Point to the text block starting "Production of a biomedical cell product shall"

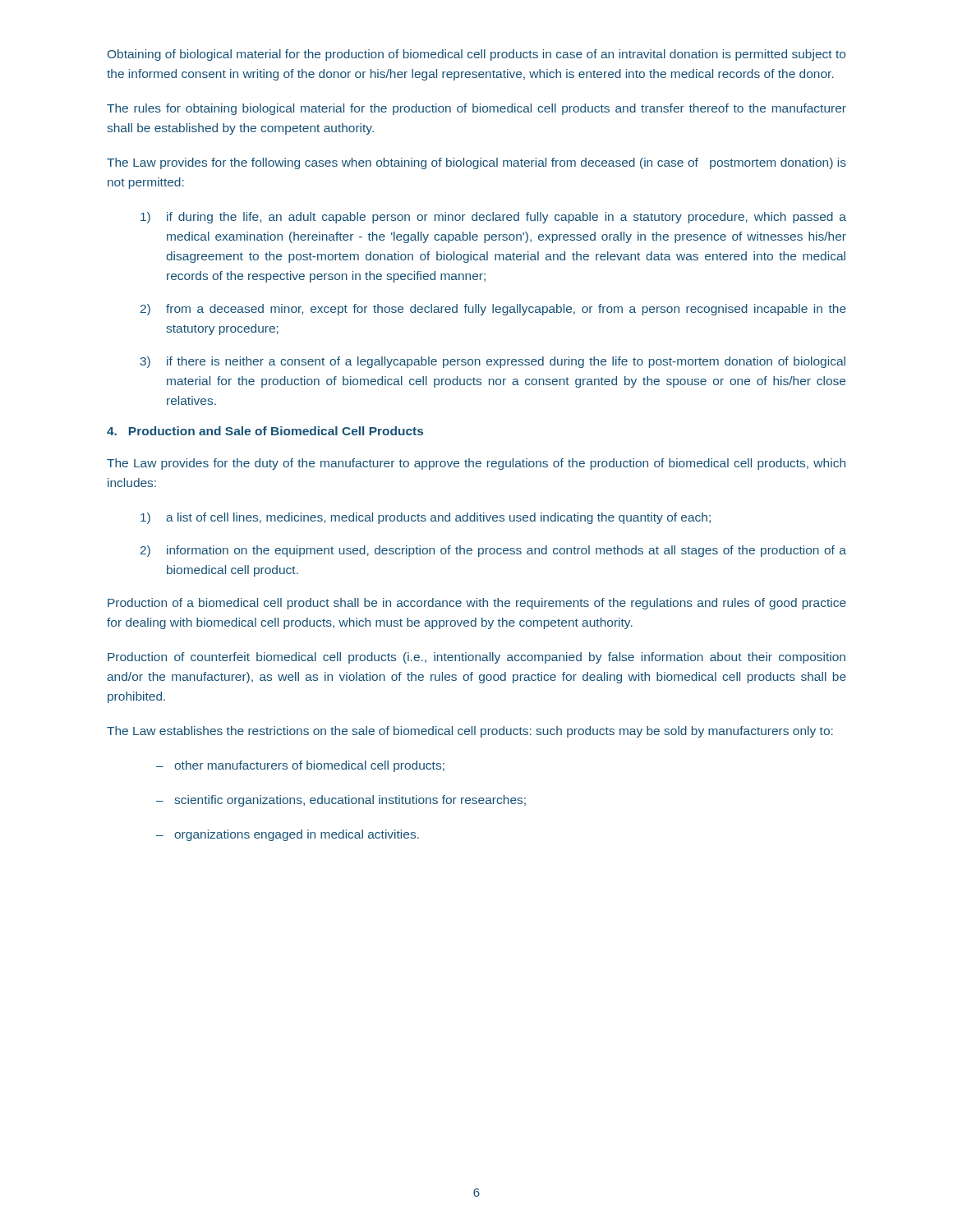(476, 613)
